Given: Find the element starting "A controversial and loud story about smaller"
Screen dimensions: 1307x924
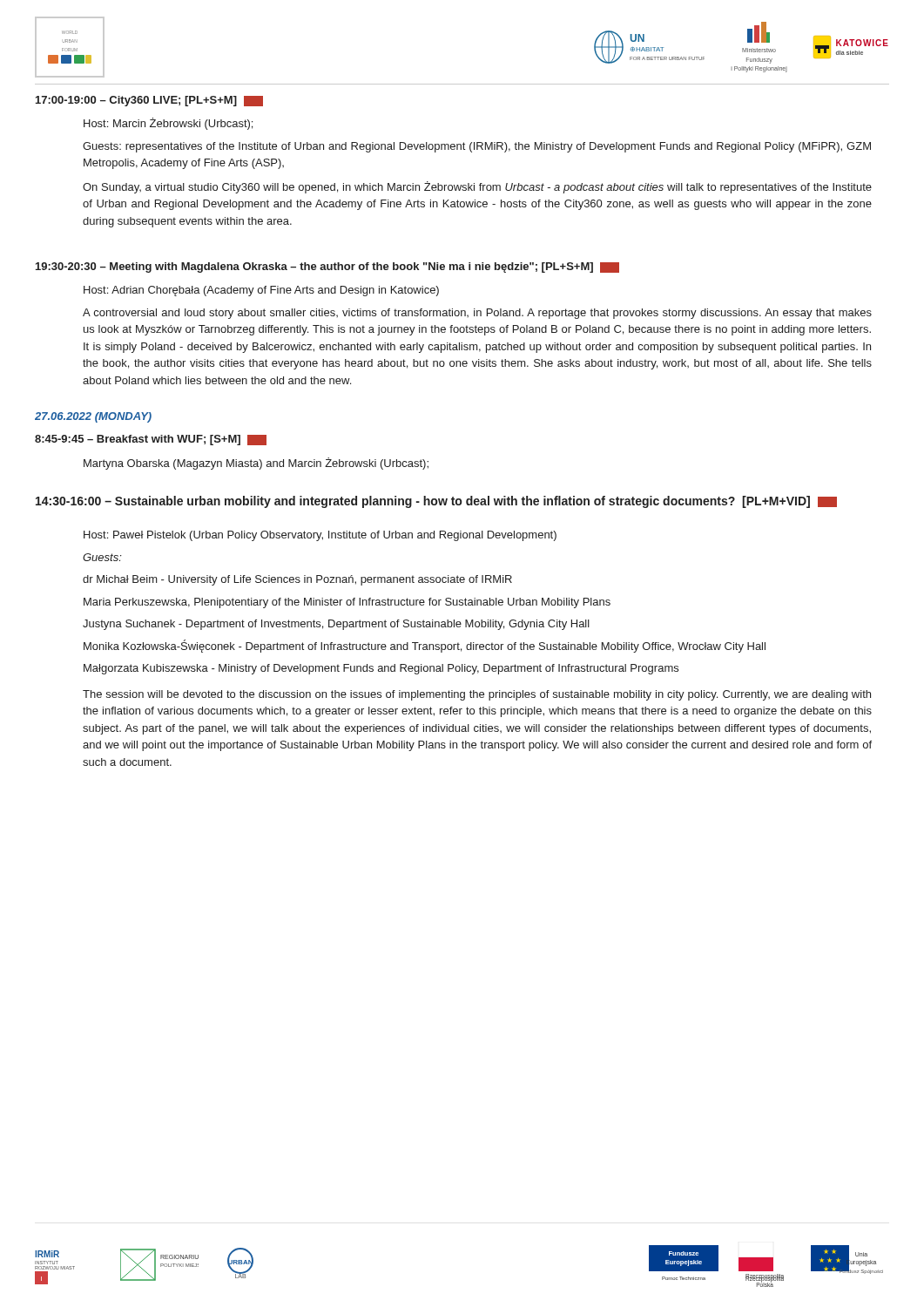Looking at the screenshot, I should pyautogui.click(x=477, y=346).
